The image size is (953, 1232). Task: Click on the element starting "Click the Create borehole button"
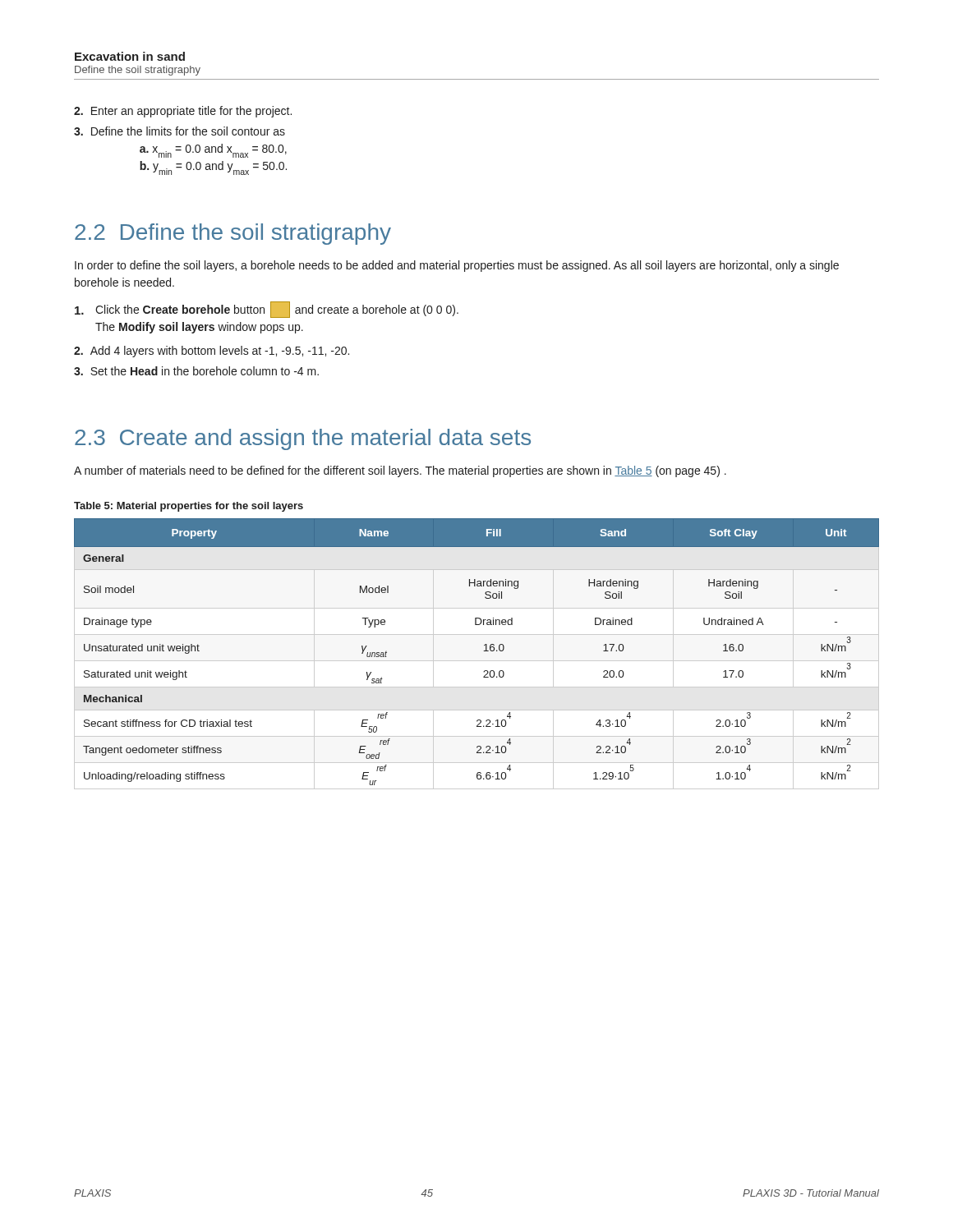coord(267,319)
